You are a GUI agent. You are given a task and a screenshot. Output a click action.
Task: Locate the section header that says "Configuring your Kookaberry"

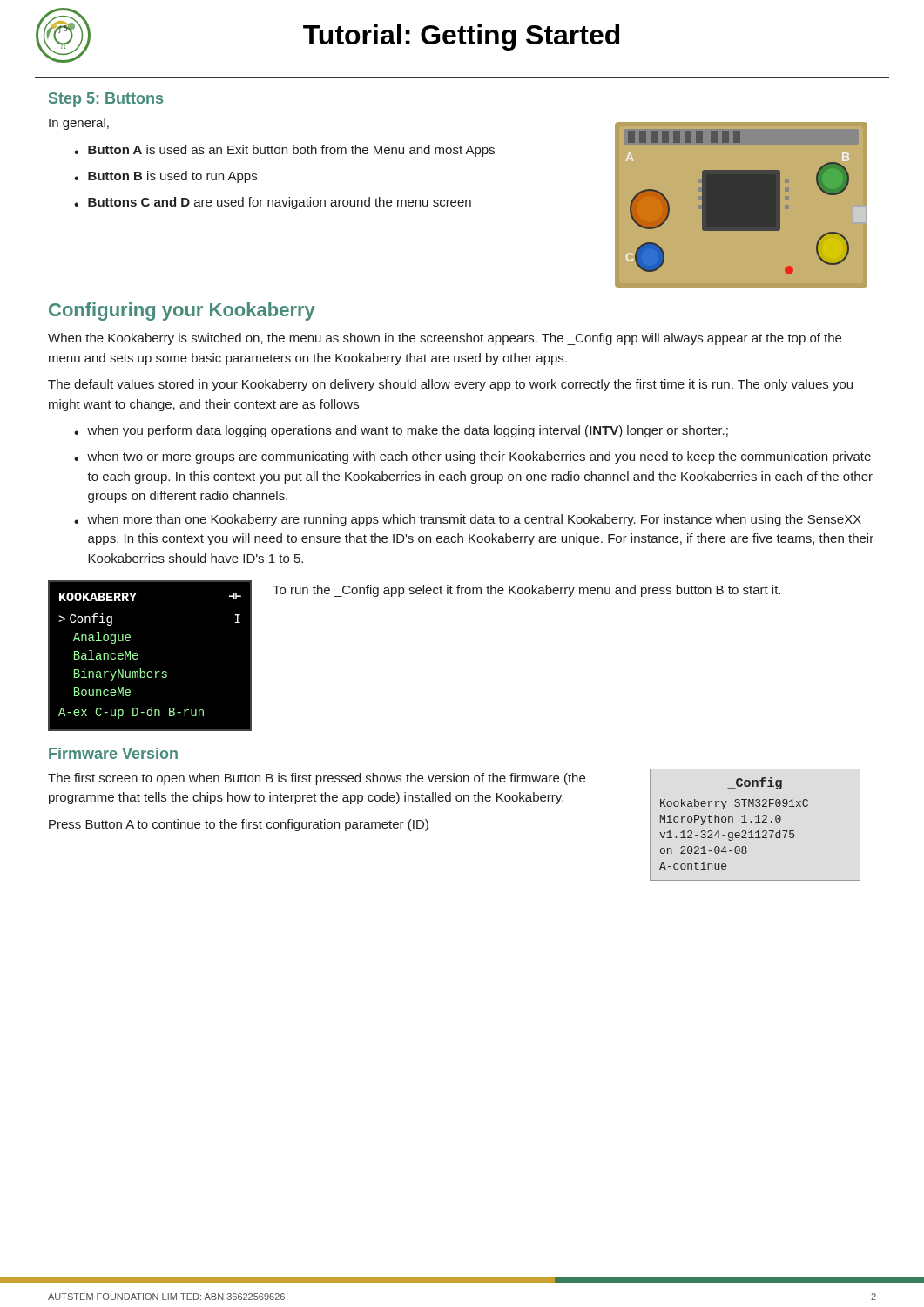point(181,310)
